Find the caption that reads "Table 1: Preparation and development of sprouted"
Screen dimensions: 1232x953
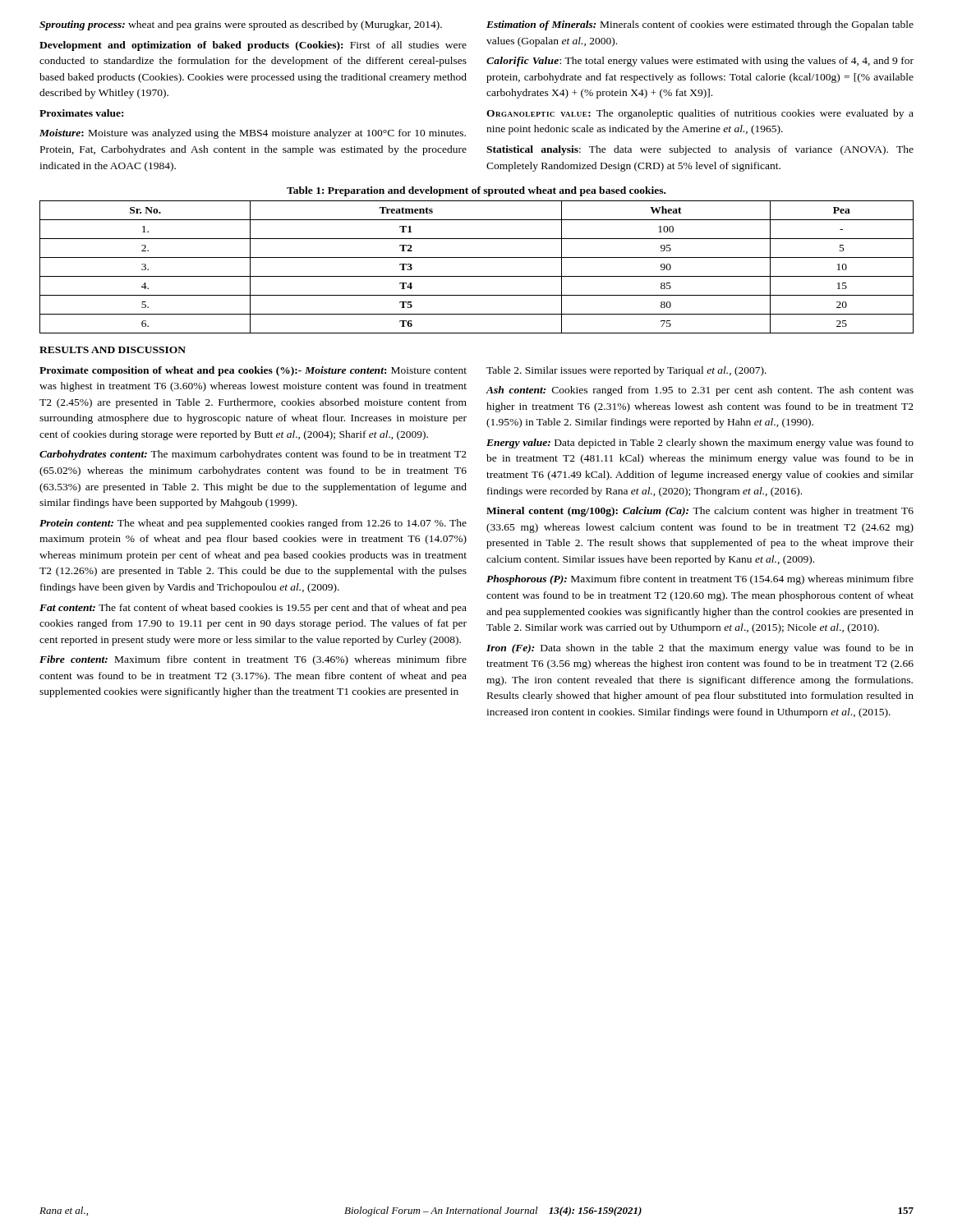476,190
